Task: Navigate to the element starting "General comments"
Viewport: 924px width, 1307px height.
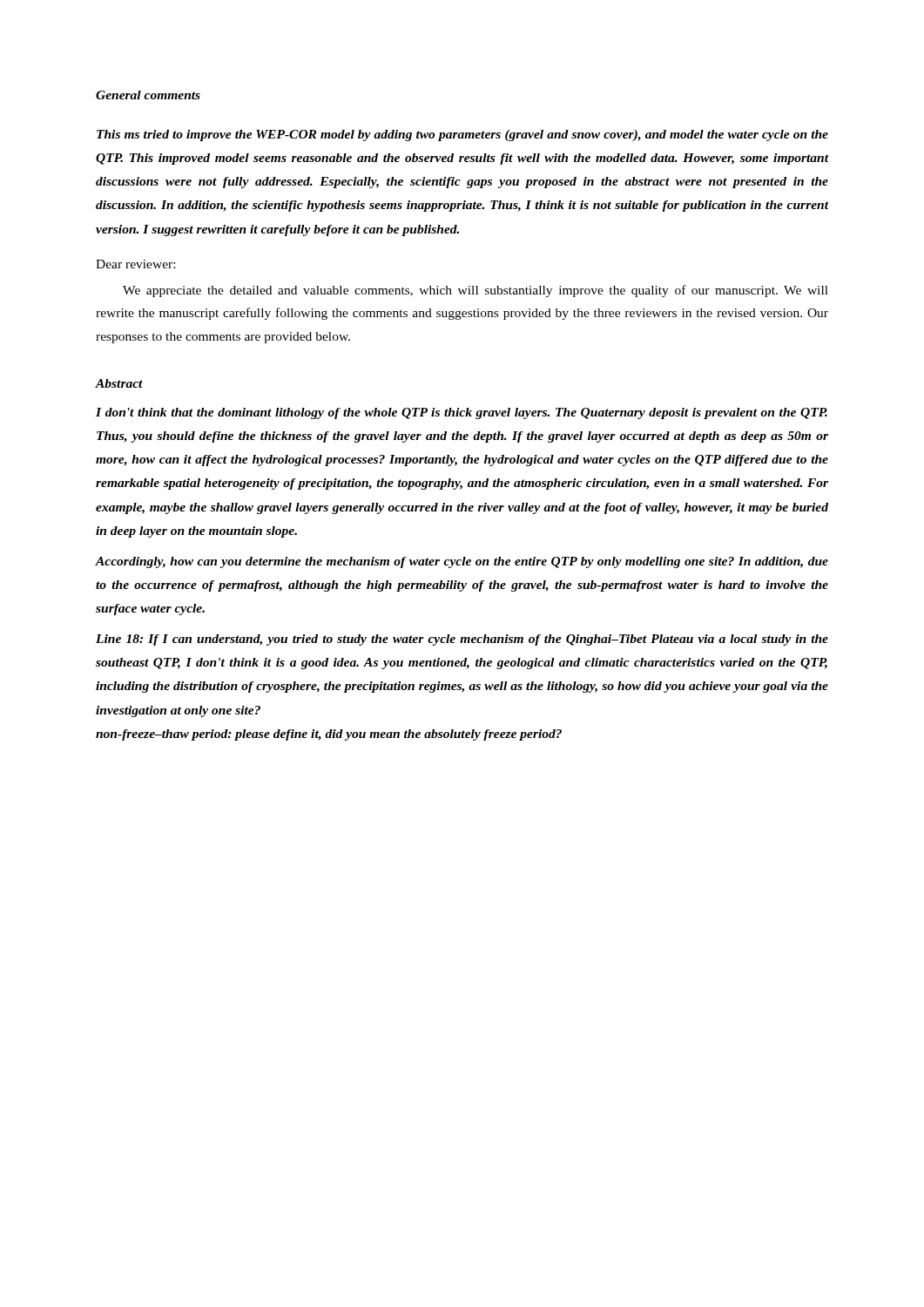Action: coord(148,95)
